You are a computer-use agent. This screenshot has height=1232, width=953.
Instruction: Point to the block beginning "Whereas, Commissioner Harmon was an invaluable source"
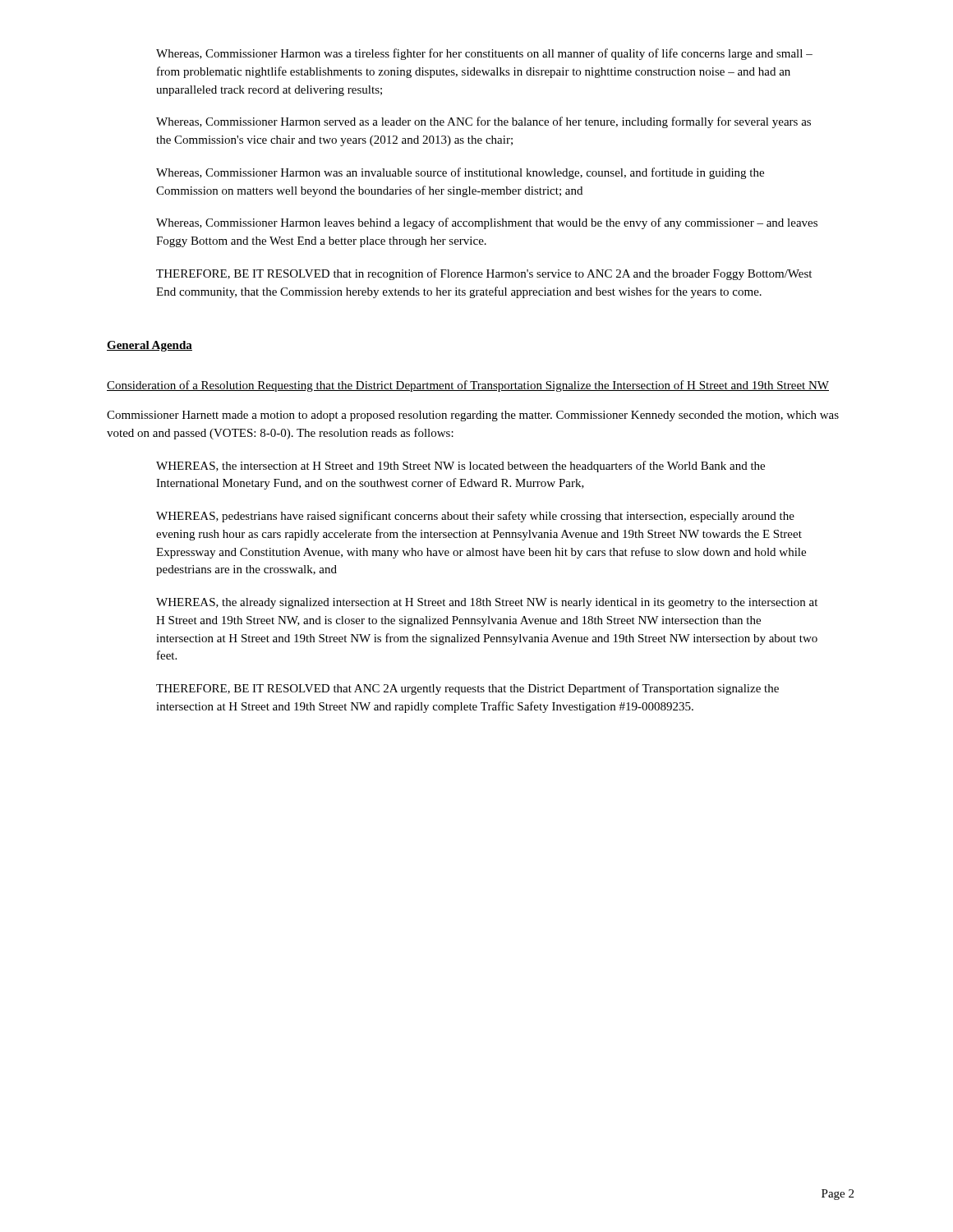point(460,181)
